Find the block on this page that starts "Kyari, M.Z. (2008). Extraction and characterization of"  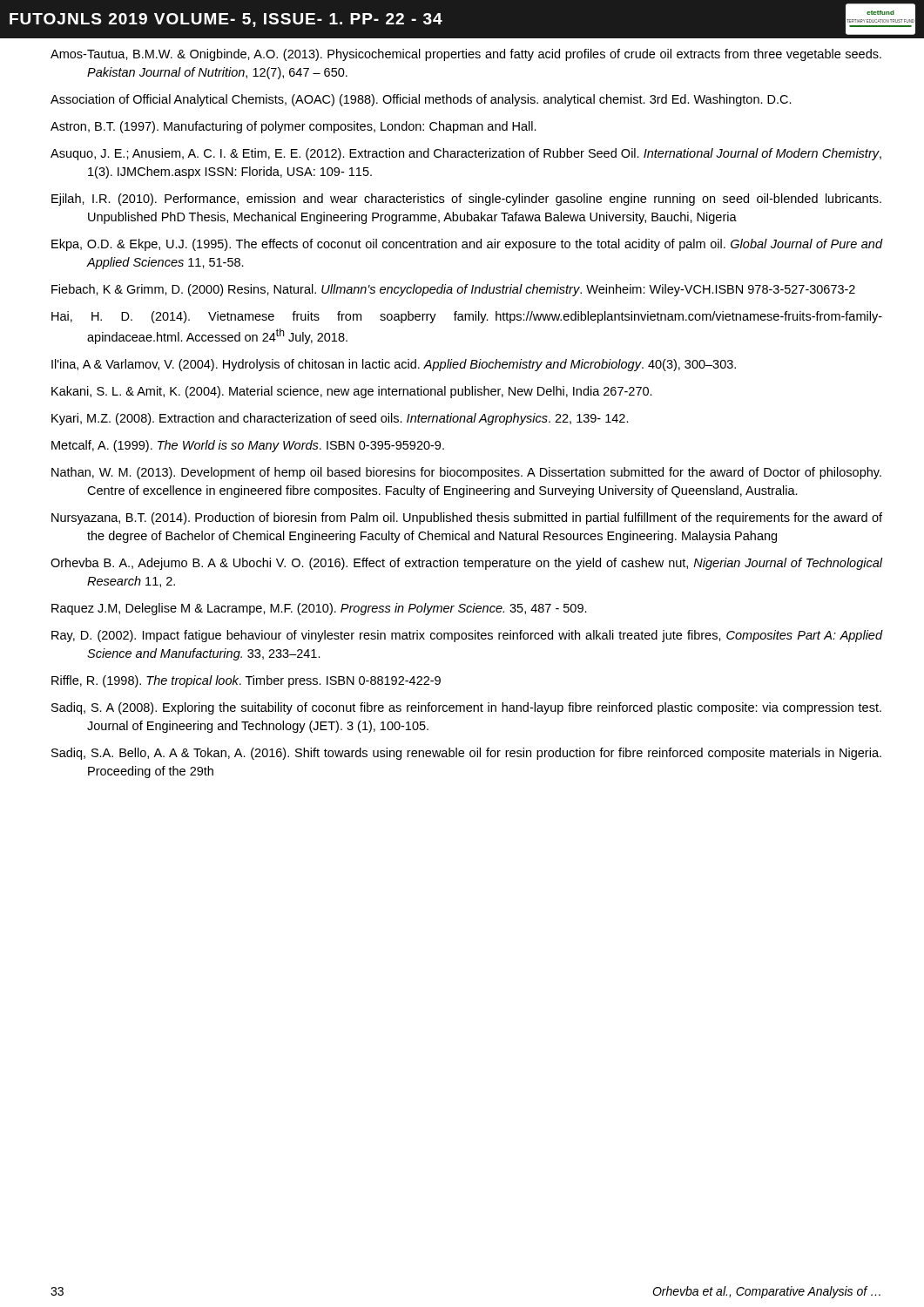[466, 419]
